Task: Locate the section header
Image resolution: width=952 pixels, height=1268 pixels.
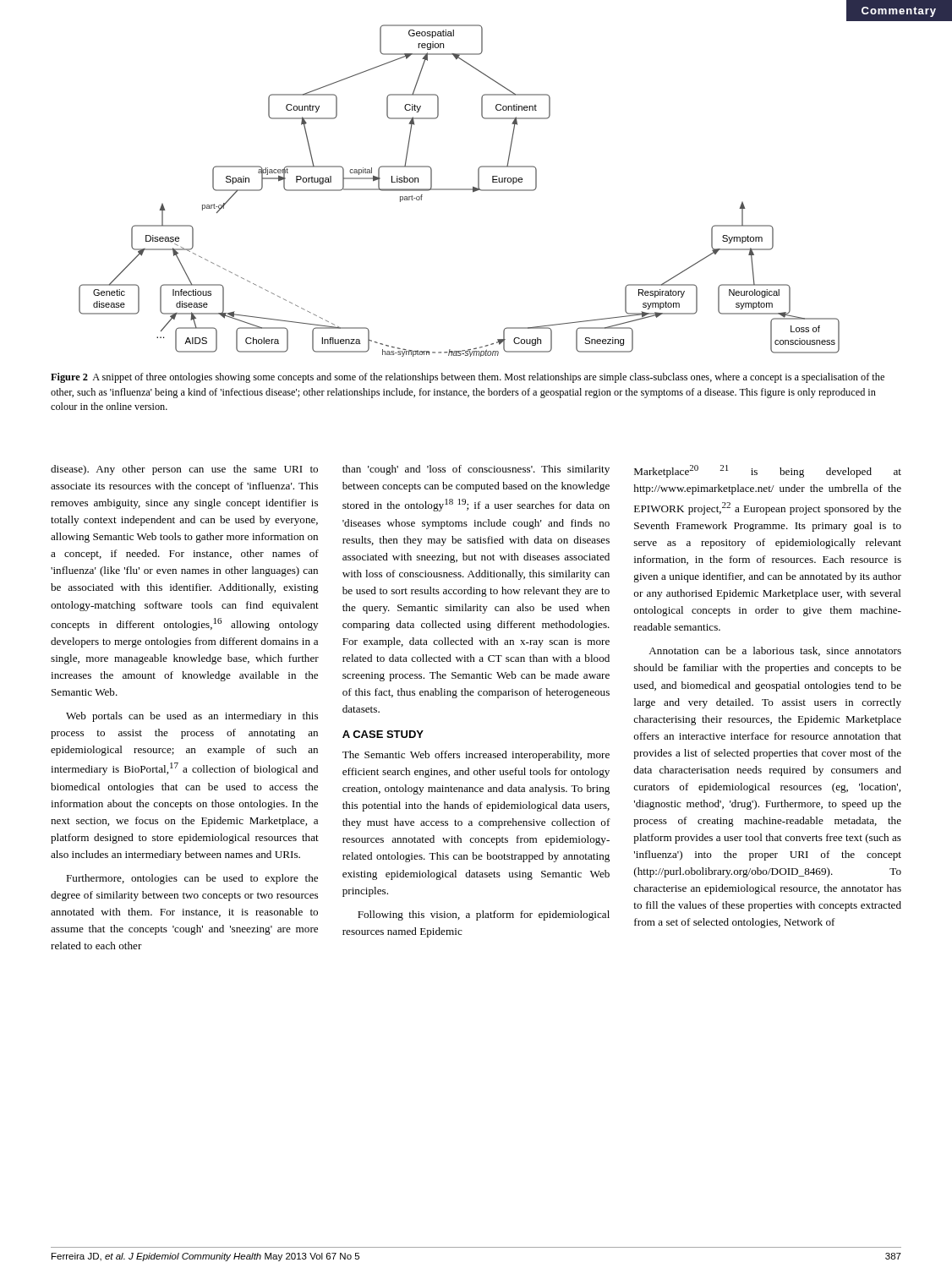Action: (x=383, y=734)
